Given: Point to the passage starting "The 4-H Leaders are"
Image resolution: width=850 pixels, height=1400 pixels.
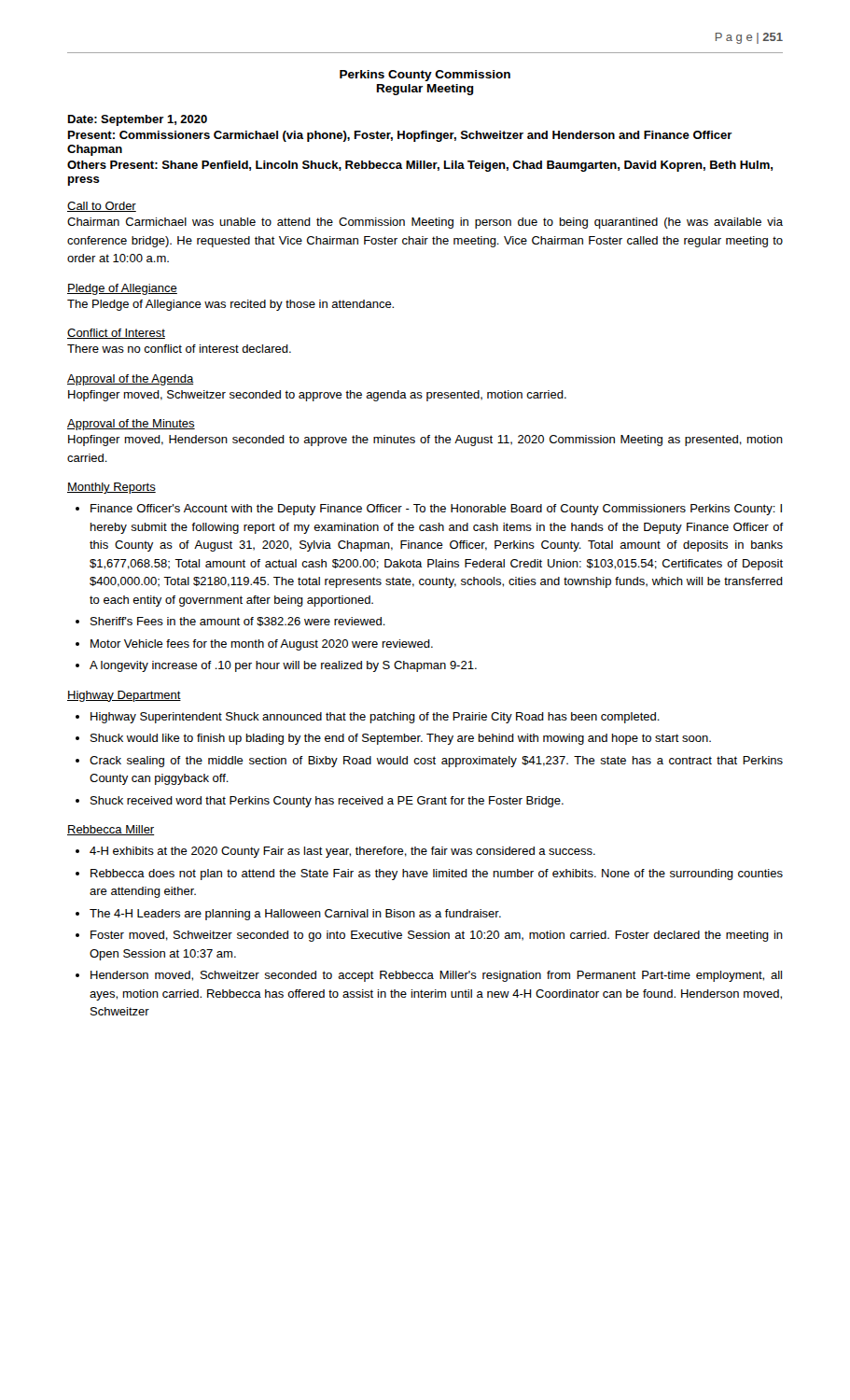Looking at the screenshot, I should click(296, 913).
